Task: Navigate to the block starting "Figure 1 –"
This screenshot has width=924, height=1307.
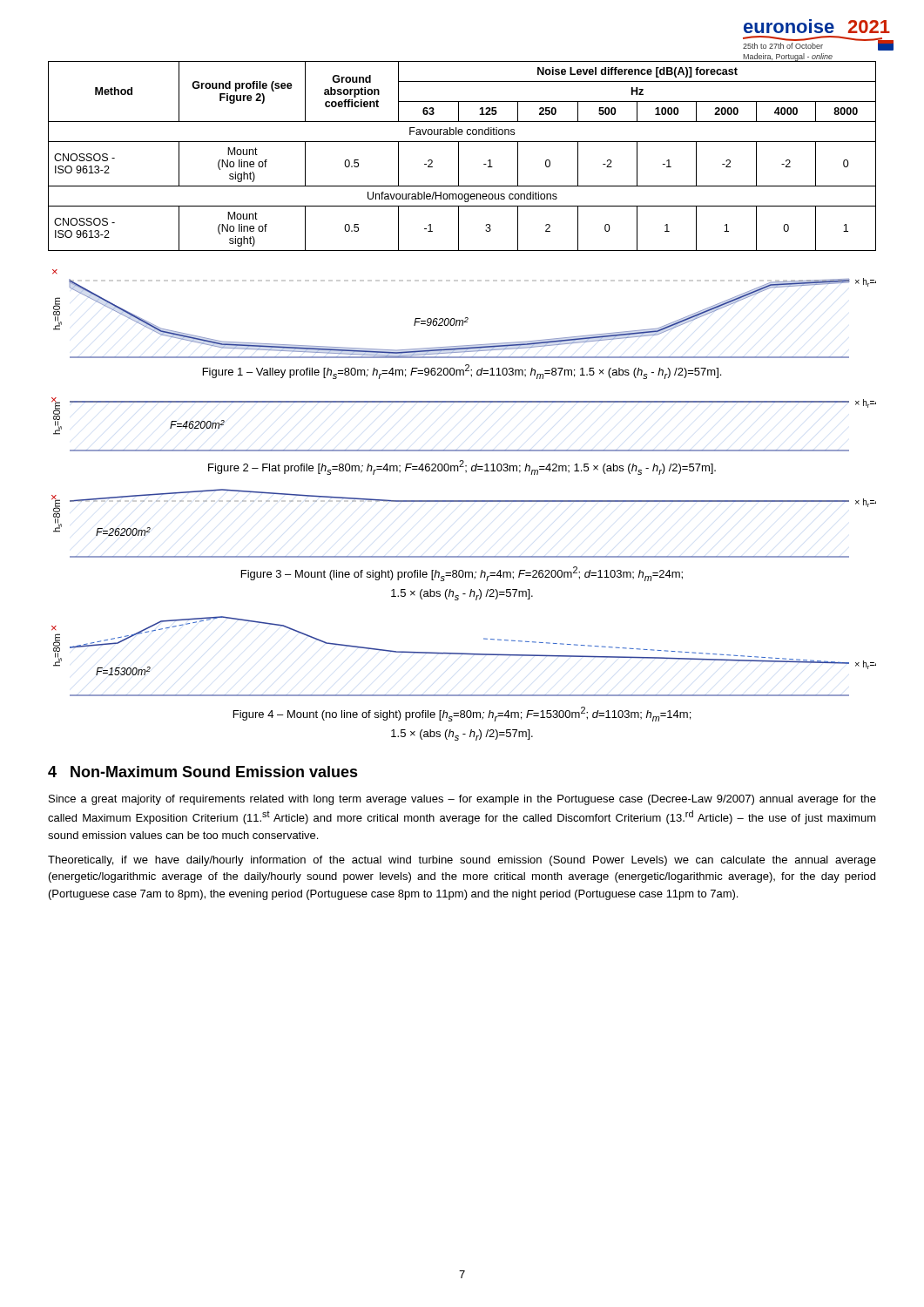Action: point(462,372)
